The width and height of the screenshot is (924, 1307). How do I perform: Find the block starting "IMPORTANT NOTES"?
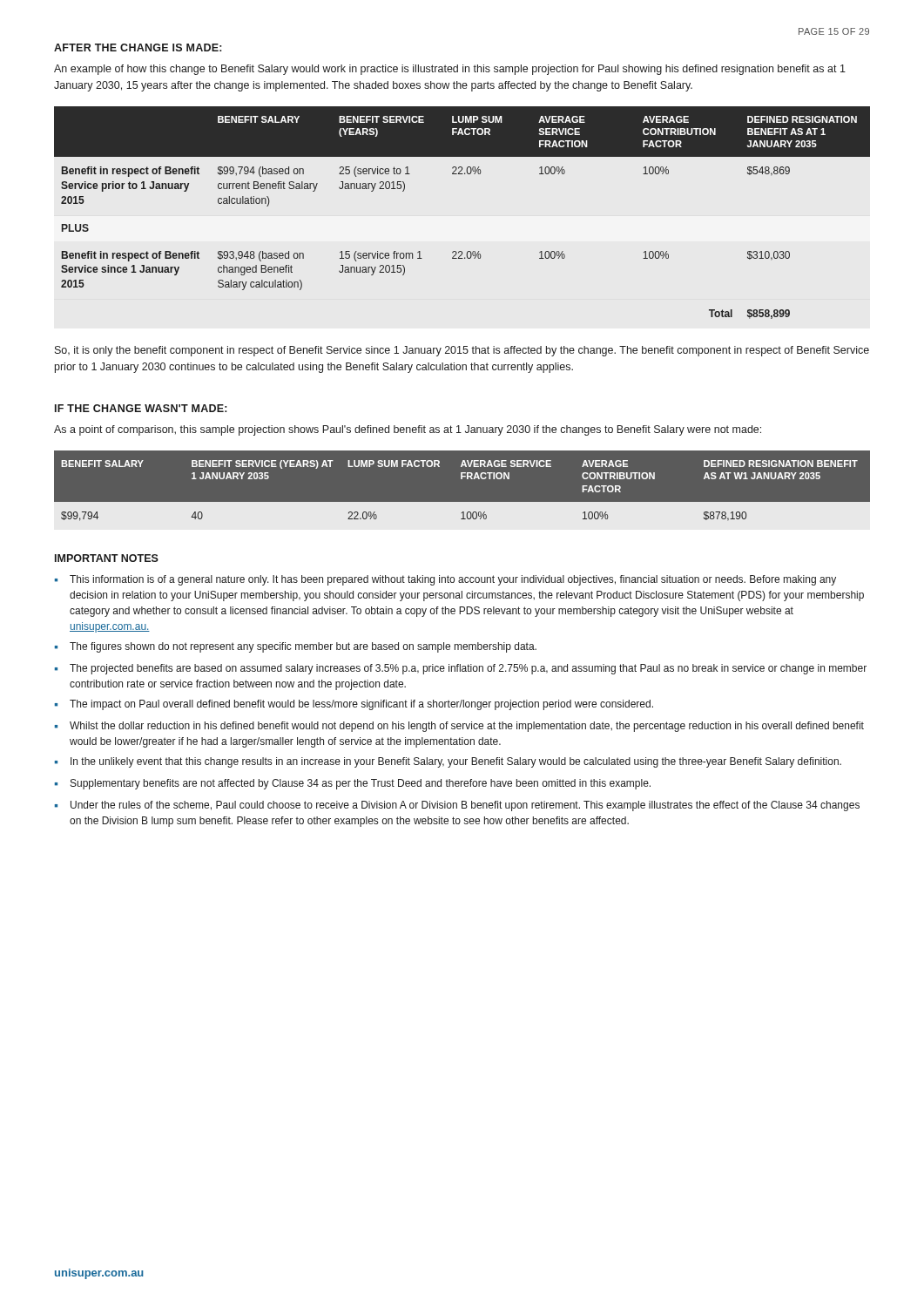coord(106,558)
